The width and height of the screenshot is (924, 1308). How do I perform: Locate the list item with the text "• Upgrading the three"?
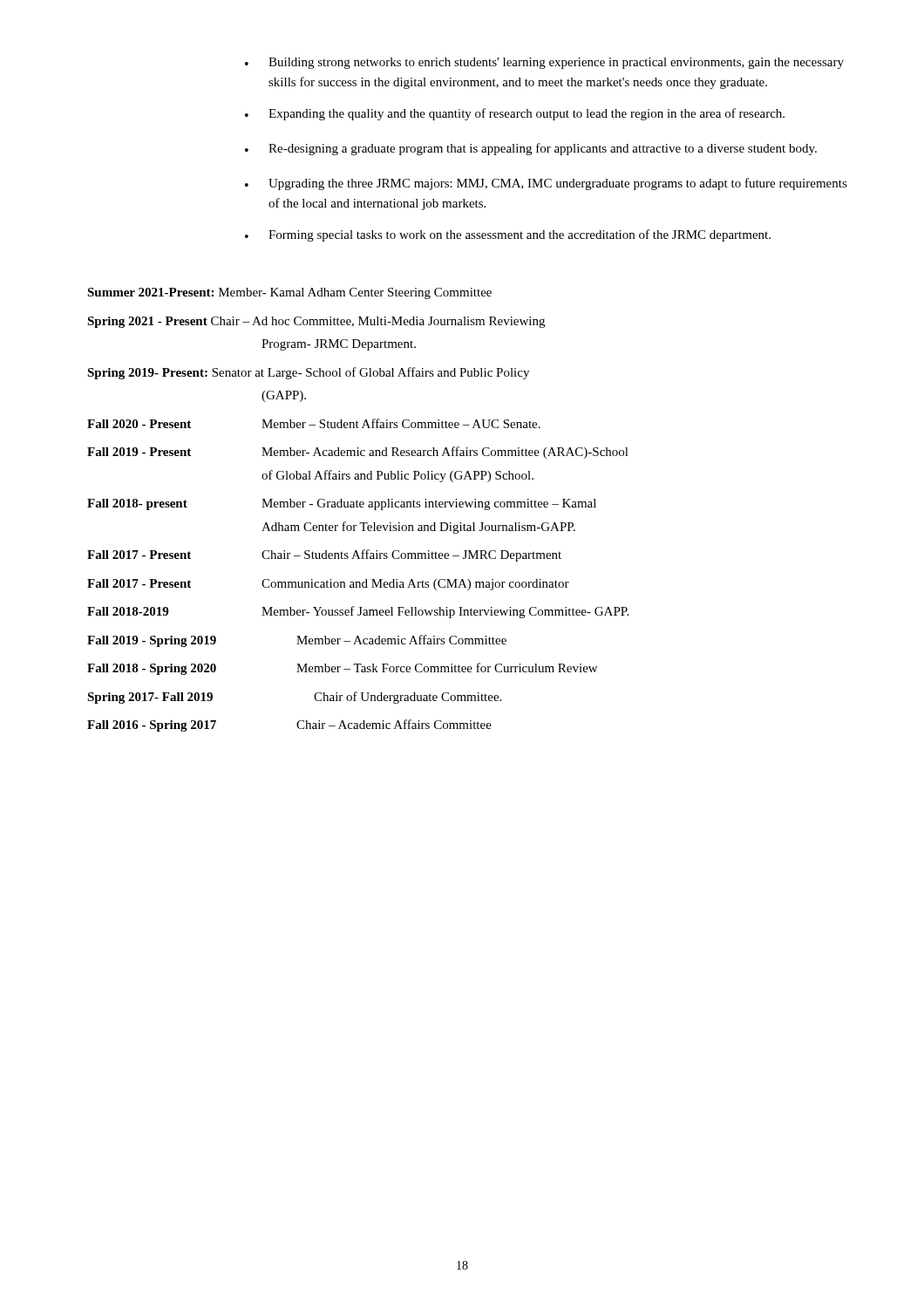click(x=549, y=193)
